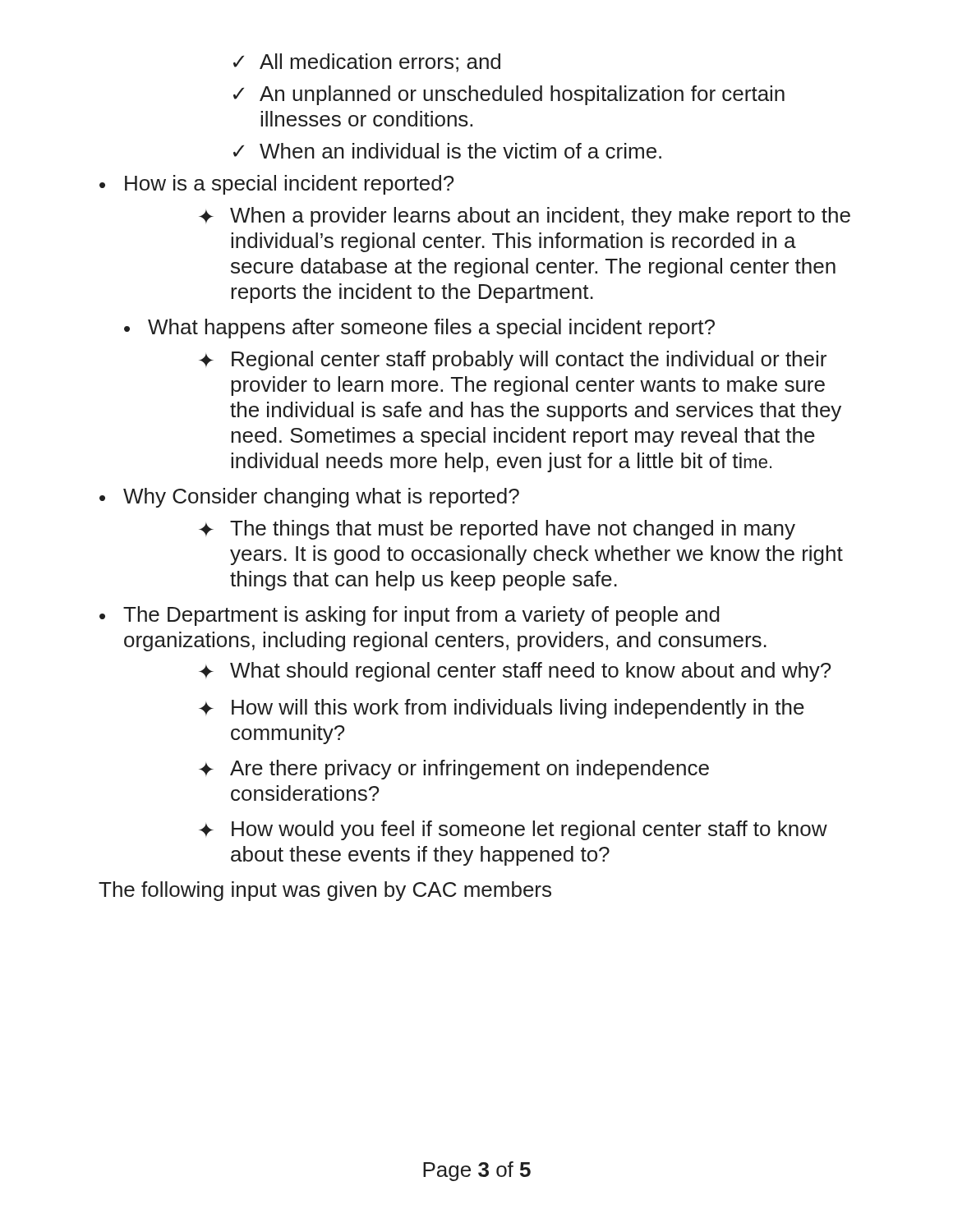Find the list item that says "✦ The things that"
Screen dimensions: 1232x953
click(x=526, y=554)
